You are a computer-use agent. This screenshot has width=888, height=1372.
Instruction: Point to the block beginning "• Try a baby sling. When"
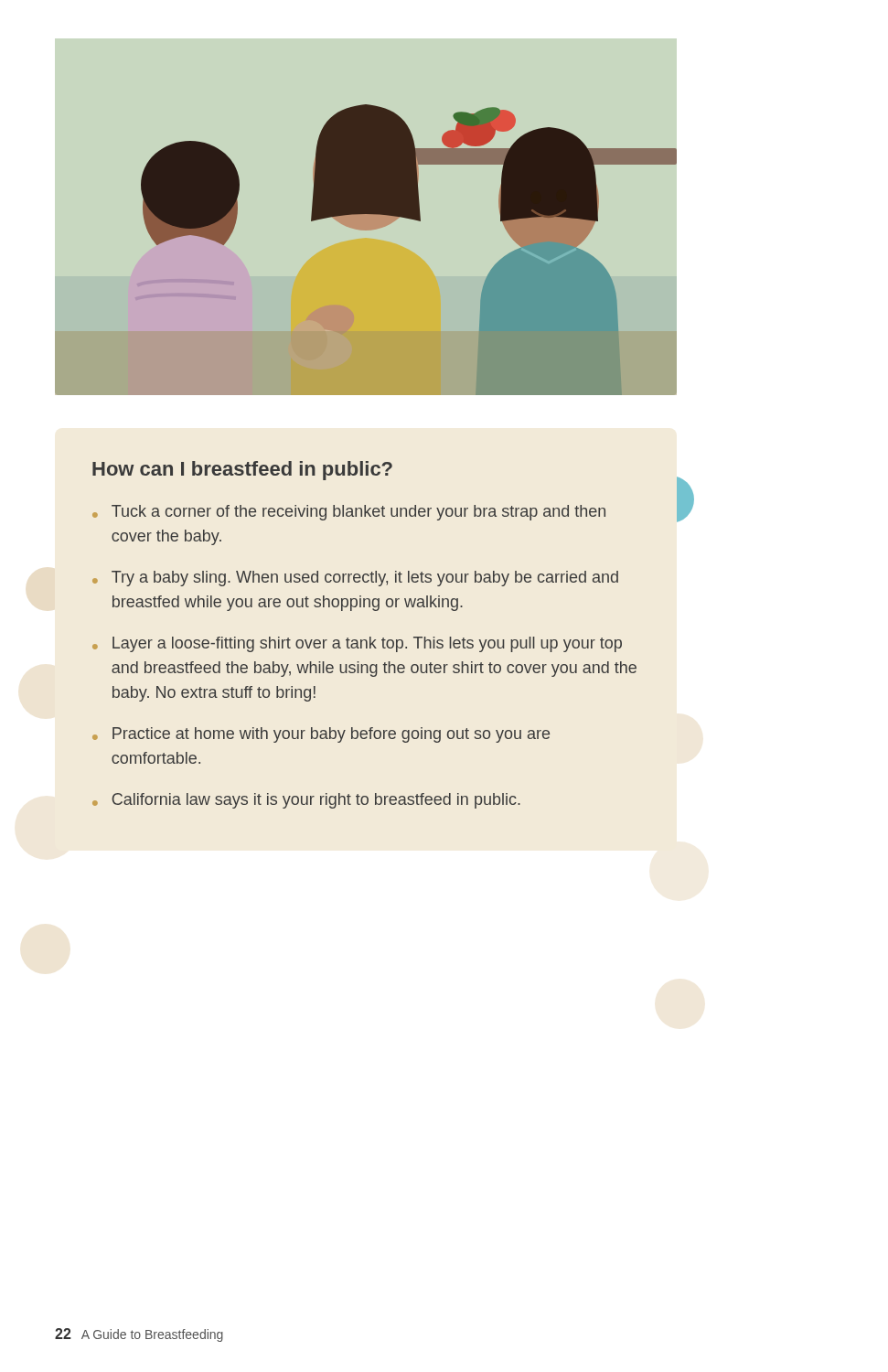tap(366, 590)
